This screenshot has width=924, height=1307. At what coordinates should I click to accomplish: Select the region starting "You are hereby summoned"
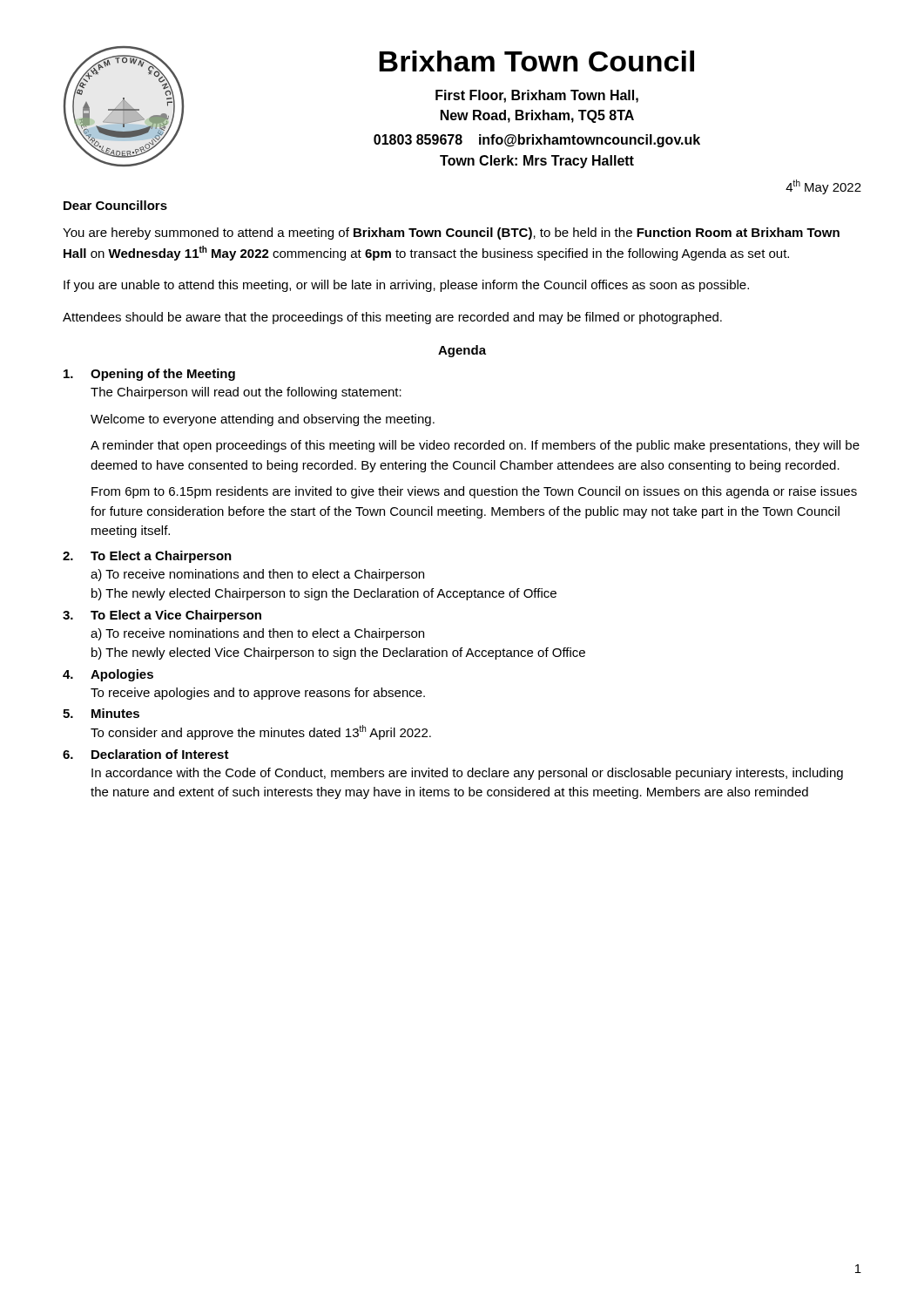click(x=451, y=242)
